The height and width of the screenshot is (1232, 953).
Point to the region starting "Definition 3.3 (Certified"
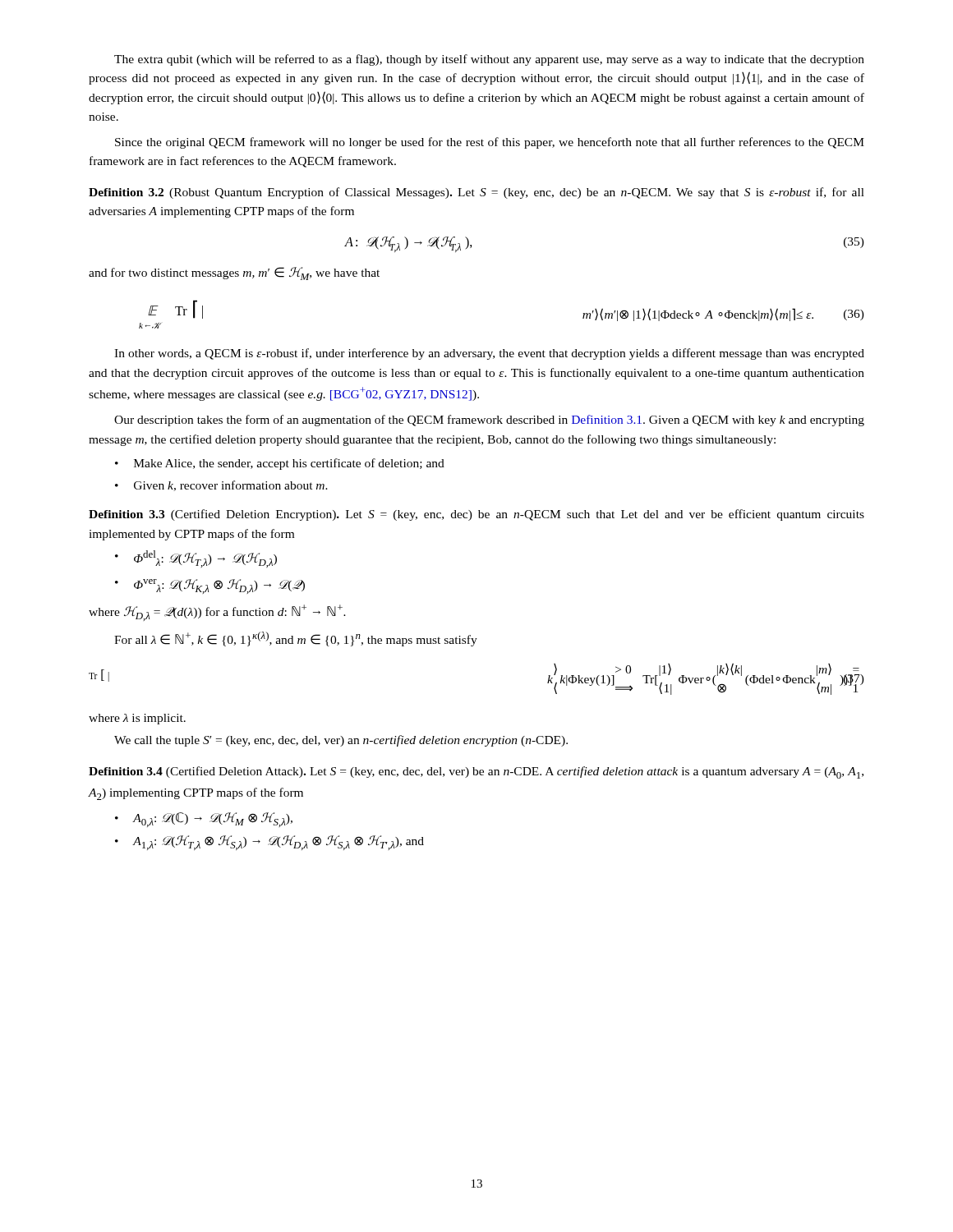point(476,524)
